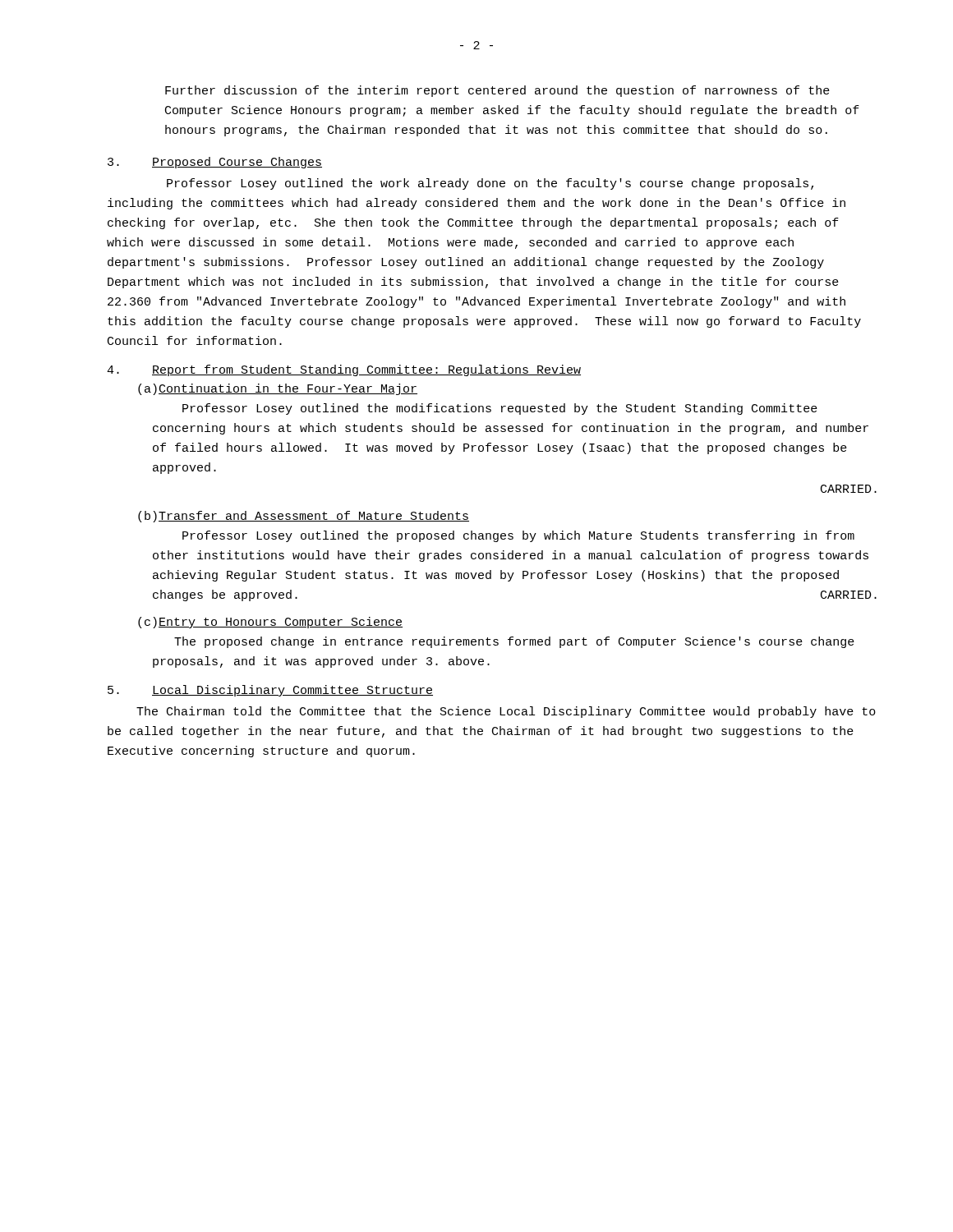The height and width of the screenshot is (1232, 953).
Task: Point to the text block starting "(b) Transfer and Assessment of Mature Students"
Action: click(x=288, y=517)
